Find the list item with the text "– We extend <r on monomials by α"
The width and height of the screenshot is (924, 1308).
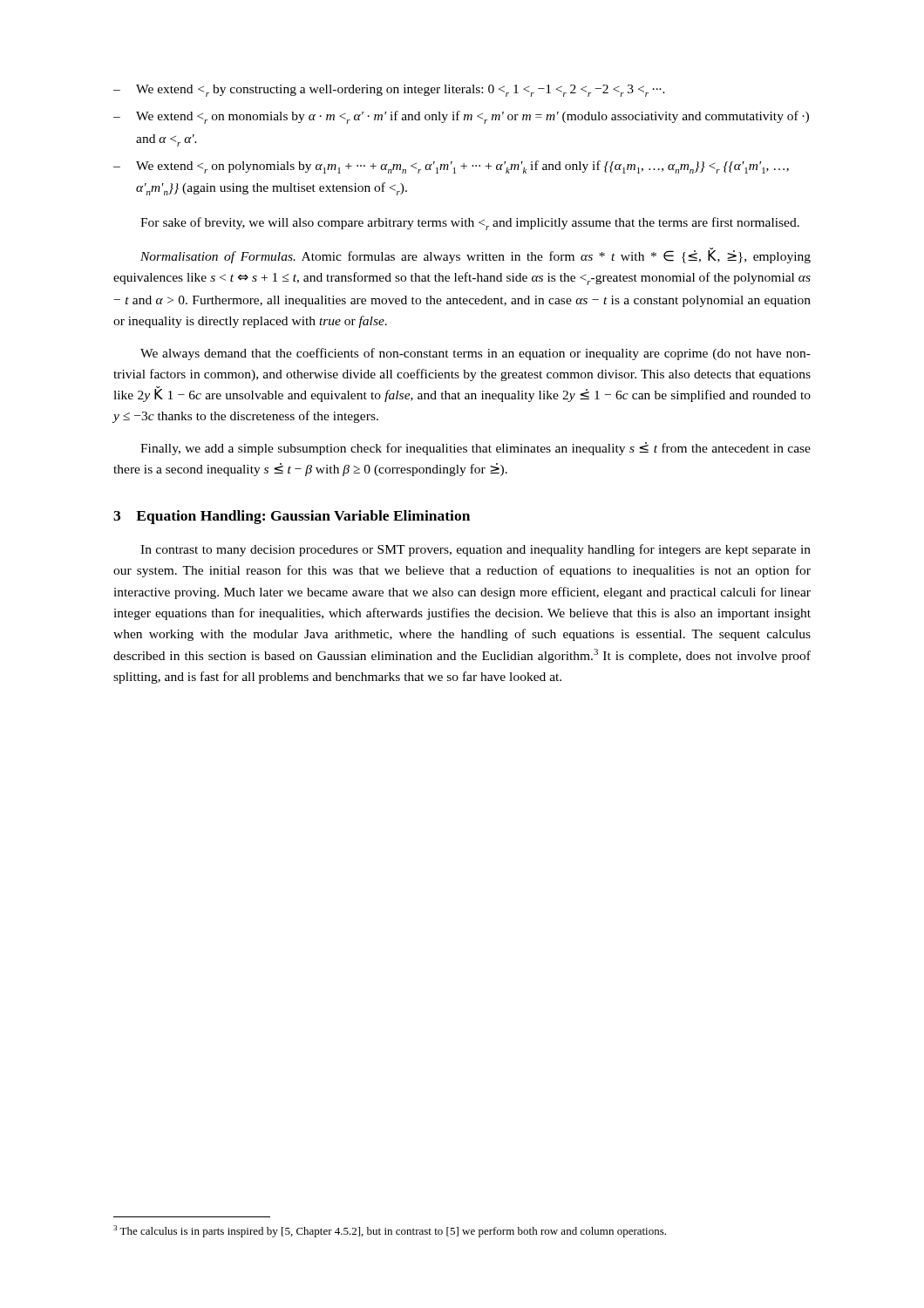pos(462,128)
